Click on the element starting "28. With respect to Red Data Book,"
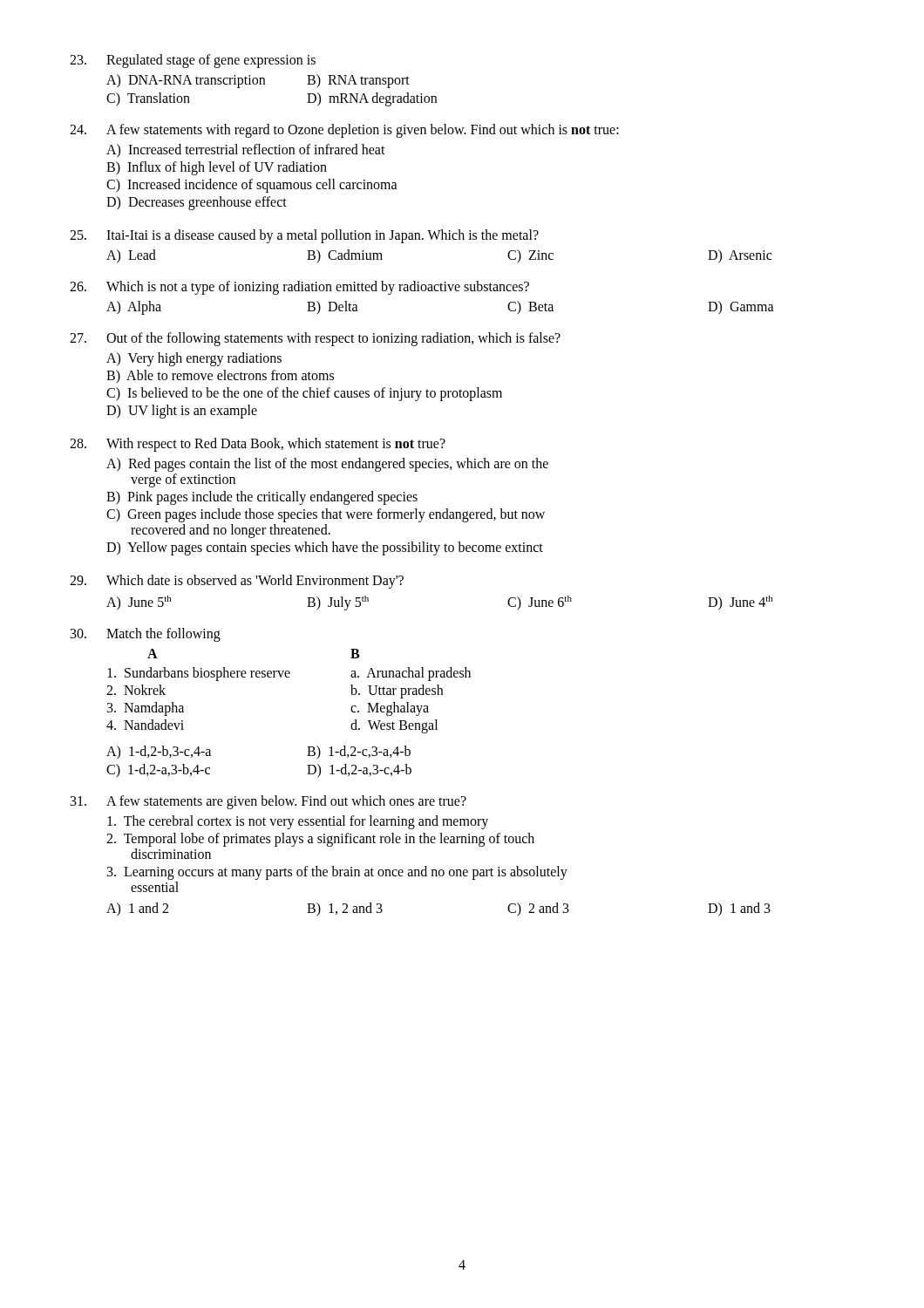This screenshot has height=1308, width=924. pyautogui.click(x=258, y=445)
